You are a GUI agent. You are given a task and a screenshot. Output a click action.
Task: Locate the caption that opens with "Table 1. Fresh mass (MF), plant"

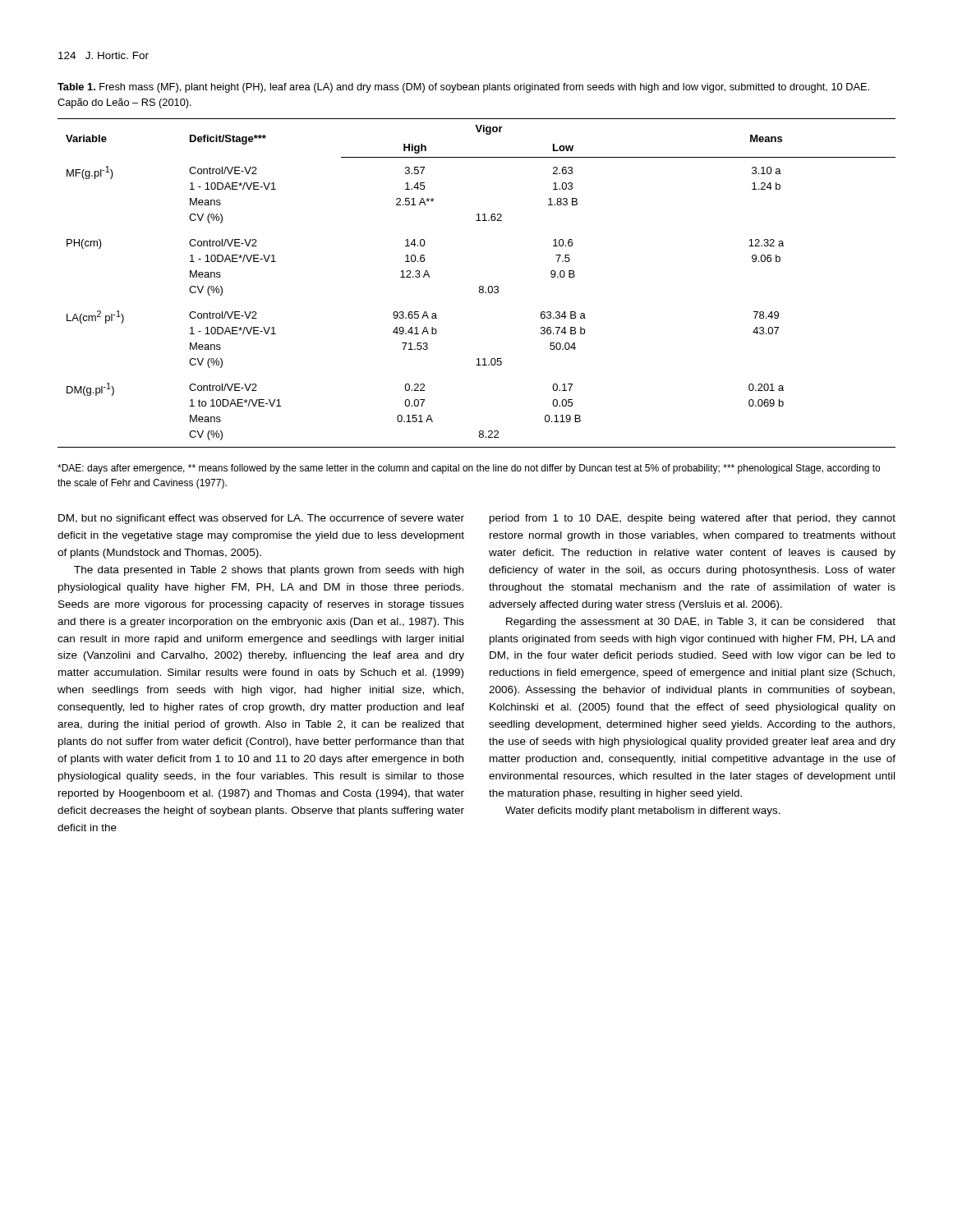[464, 94]
